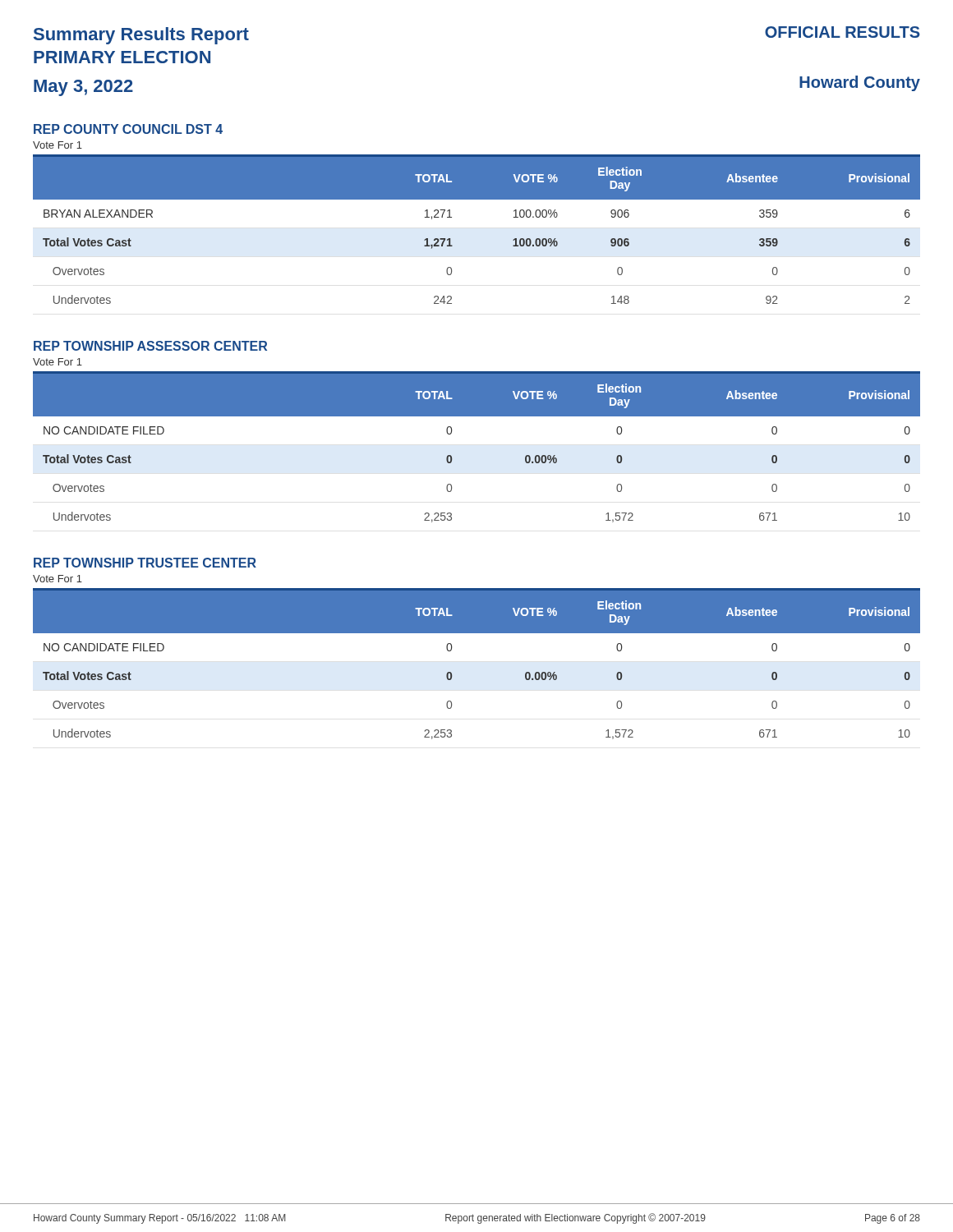Locate the section header that opens with "REP TOWNSHIP TRUSTEE"

[x=145, y=563]
